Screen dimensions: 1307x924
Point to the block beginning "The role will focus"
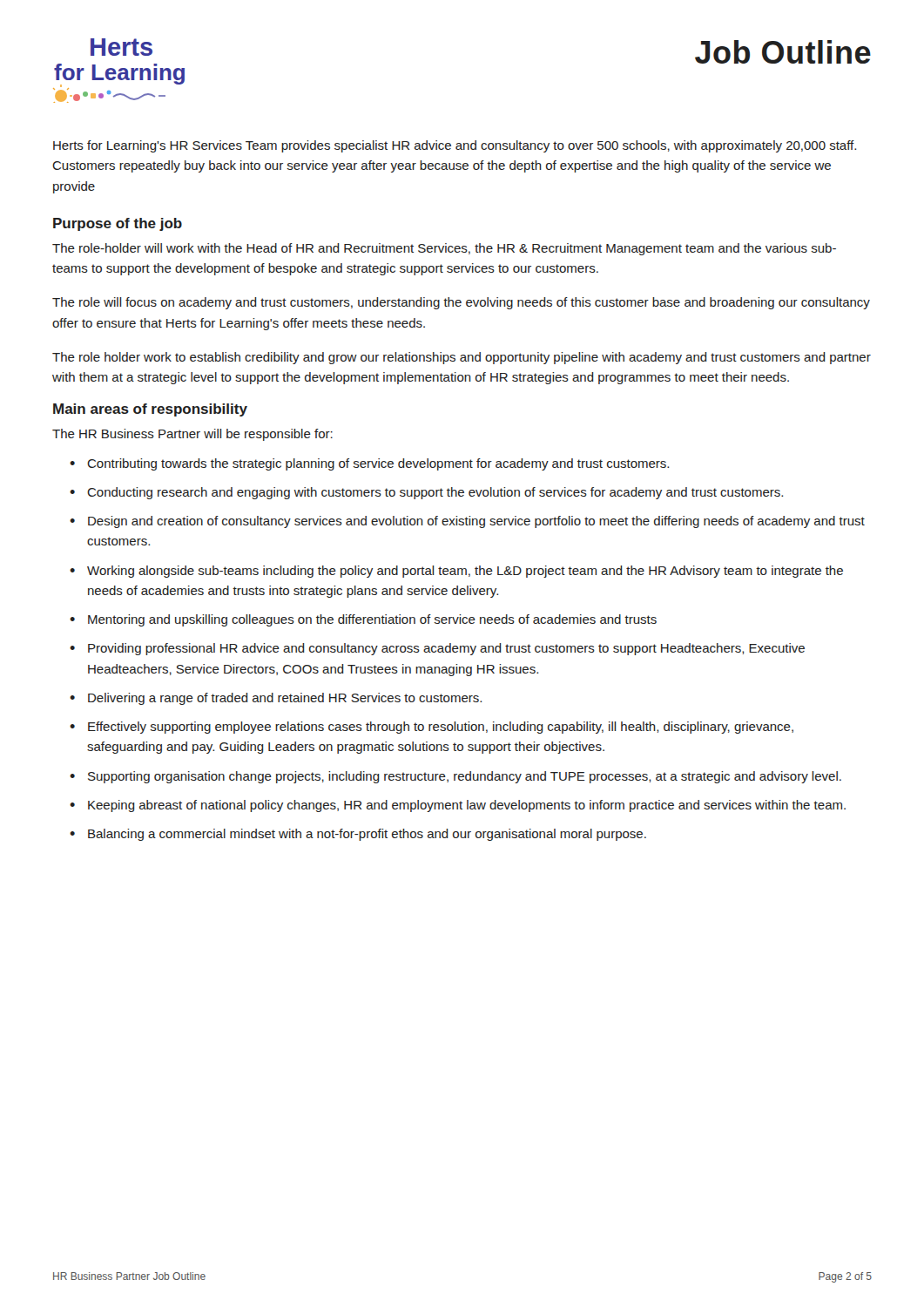tap(461, 312)
